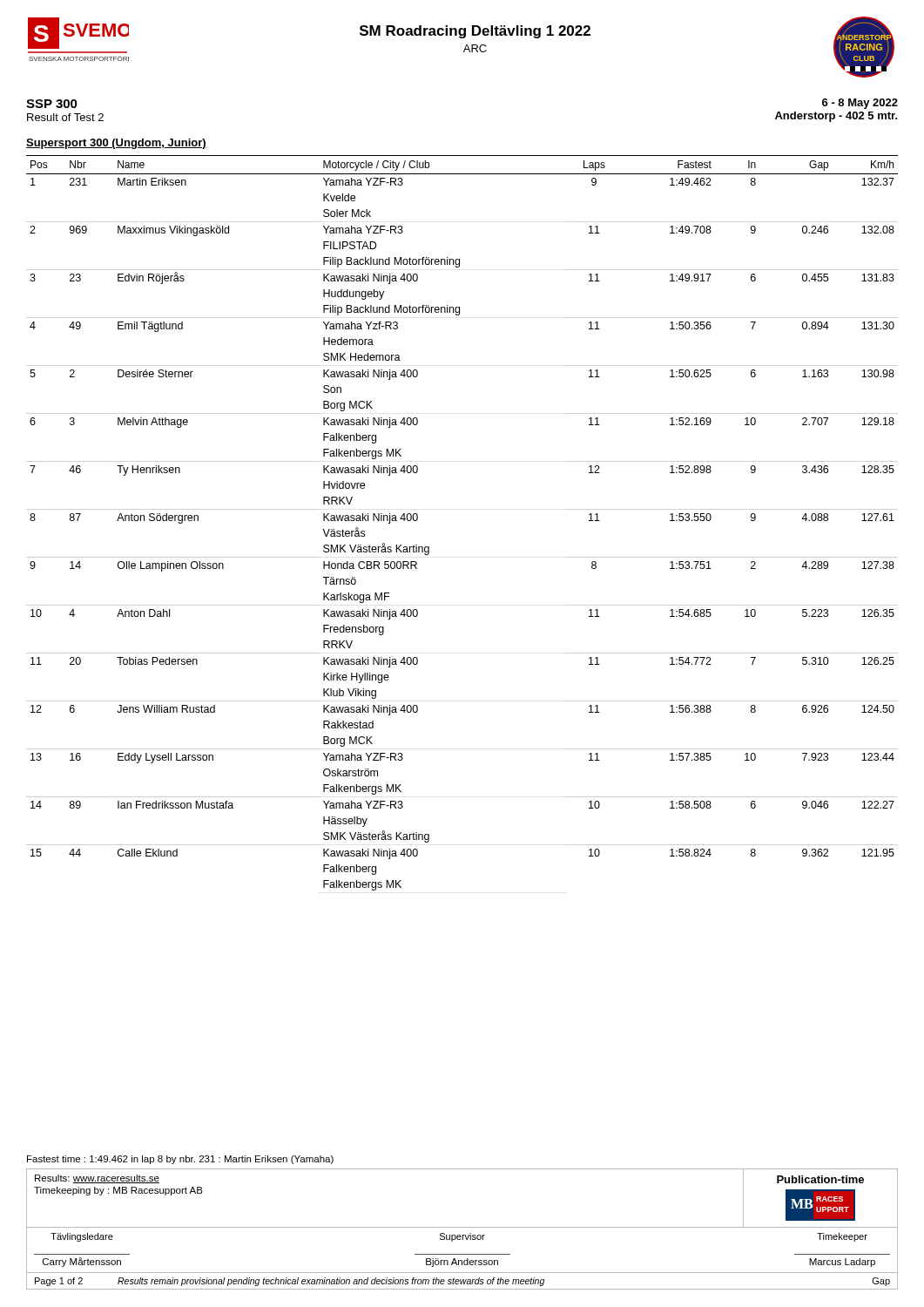
Task: Find the text containing "Results: www.raceresults.se"
Action: click(x=97, y=1178)
